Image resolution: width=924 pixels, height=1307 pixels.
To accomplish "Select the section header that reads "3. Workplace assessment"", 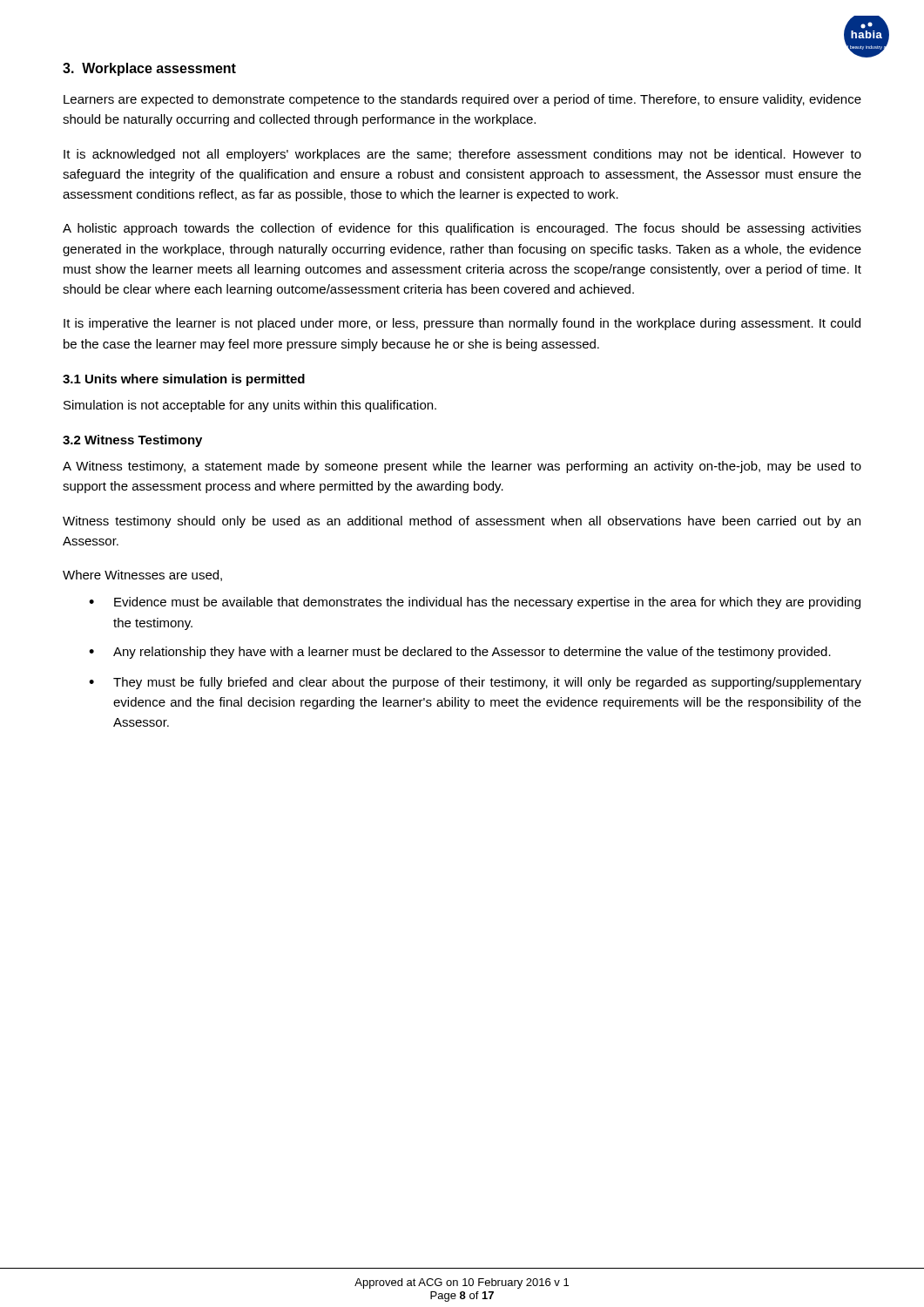I will point(149,68).
